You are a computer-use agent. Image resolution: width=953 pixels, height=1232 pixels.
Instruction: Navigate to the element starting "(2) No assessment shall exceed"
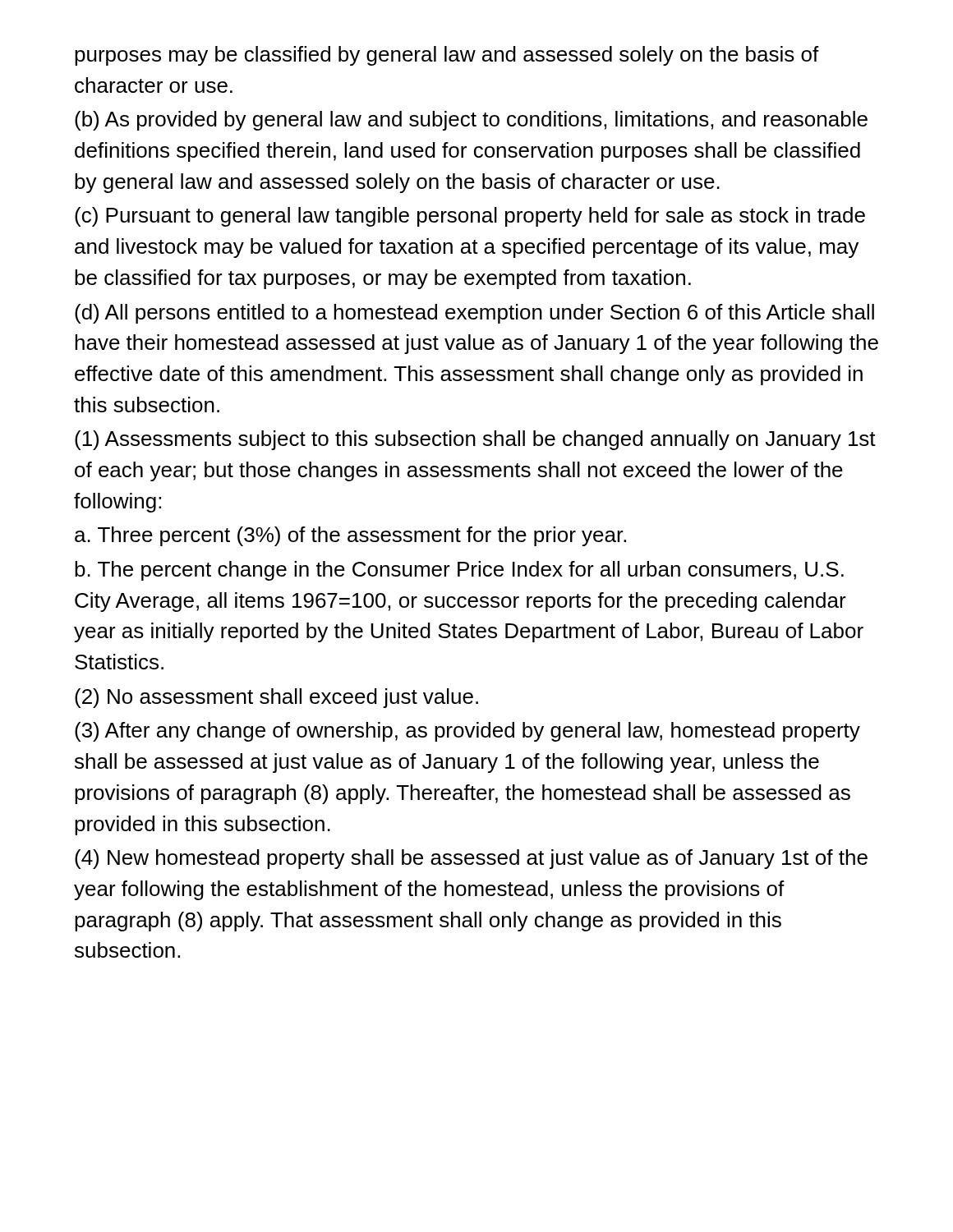[277, 696]
